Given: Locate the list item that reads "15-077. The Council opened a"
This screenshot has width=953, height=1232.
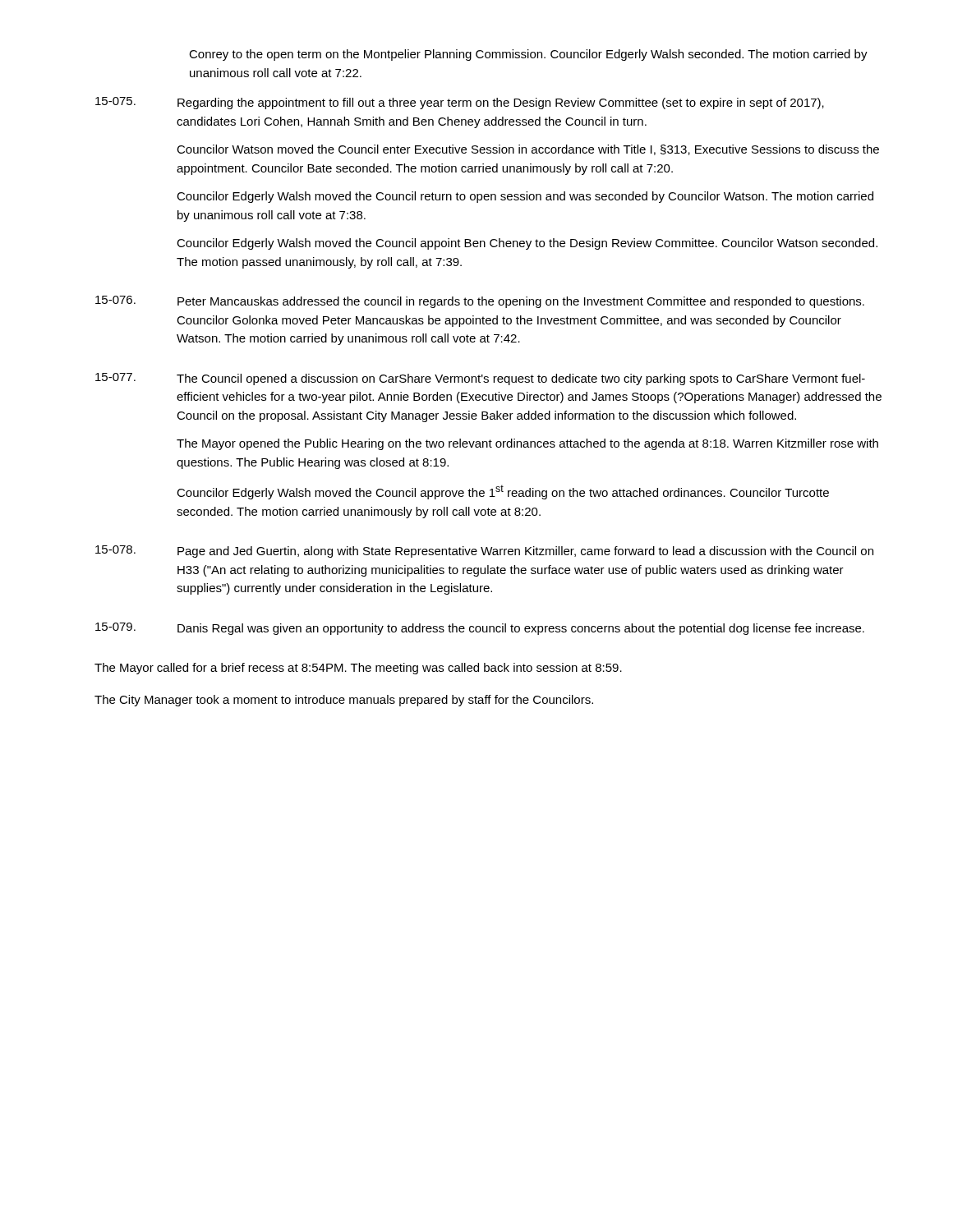Looking at the screenshot, I should (x=491, y=450).
